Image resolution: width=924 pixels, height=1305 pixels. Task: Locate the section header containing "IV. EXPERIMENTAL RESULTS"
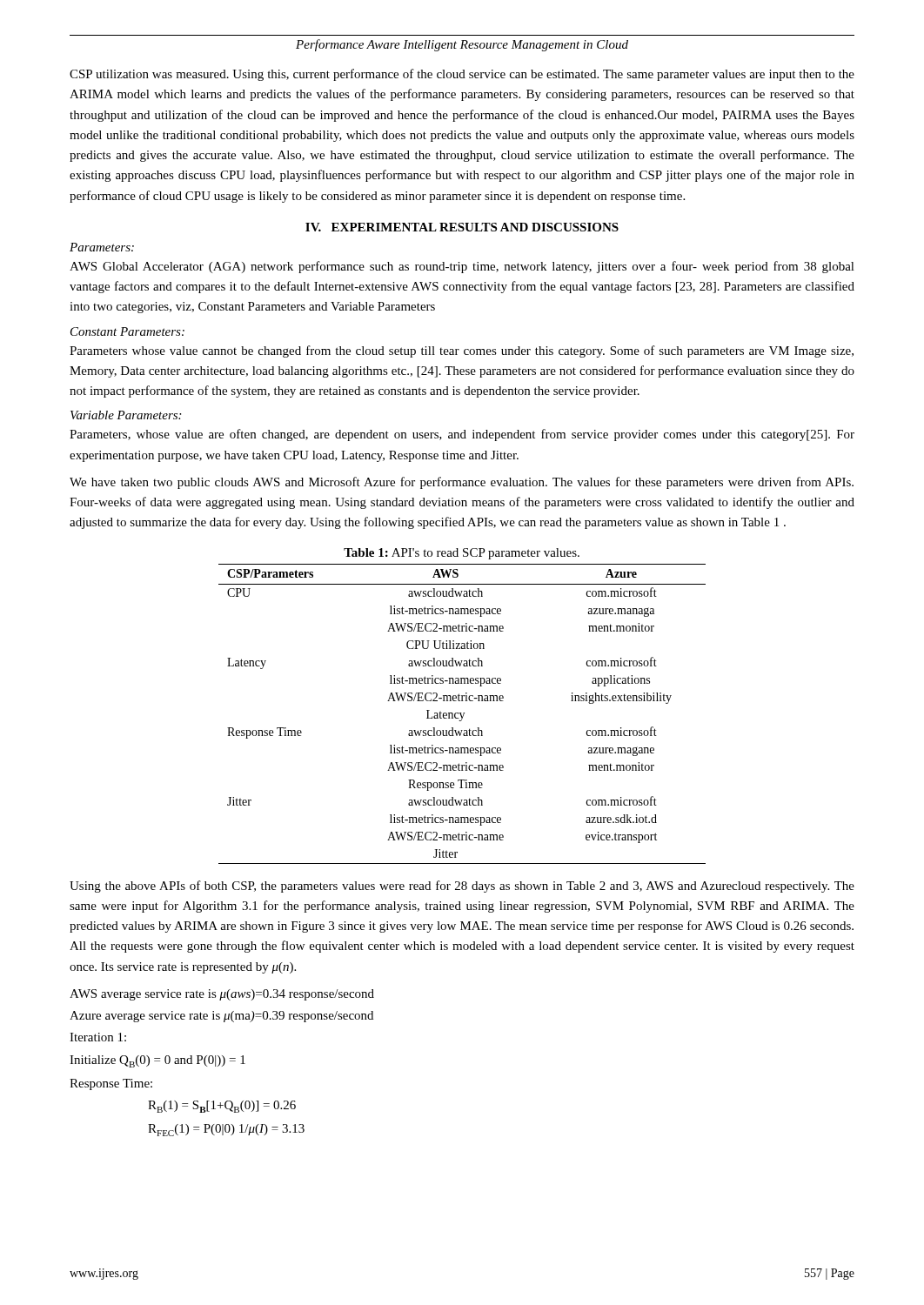462,227
